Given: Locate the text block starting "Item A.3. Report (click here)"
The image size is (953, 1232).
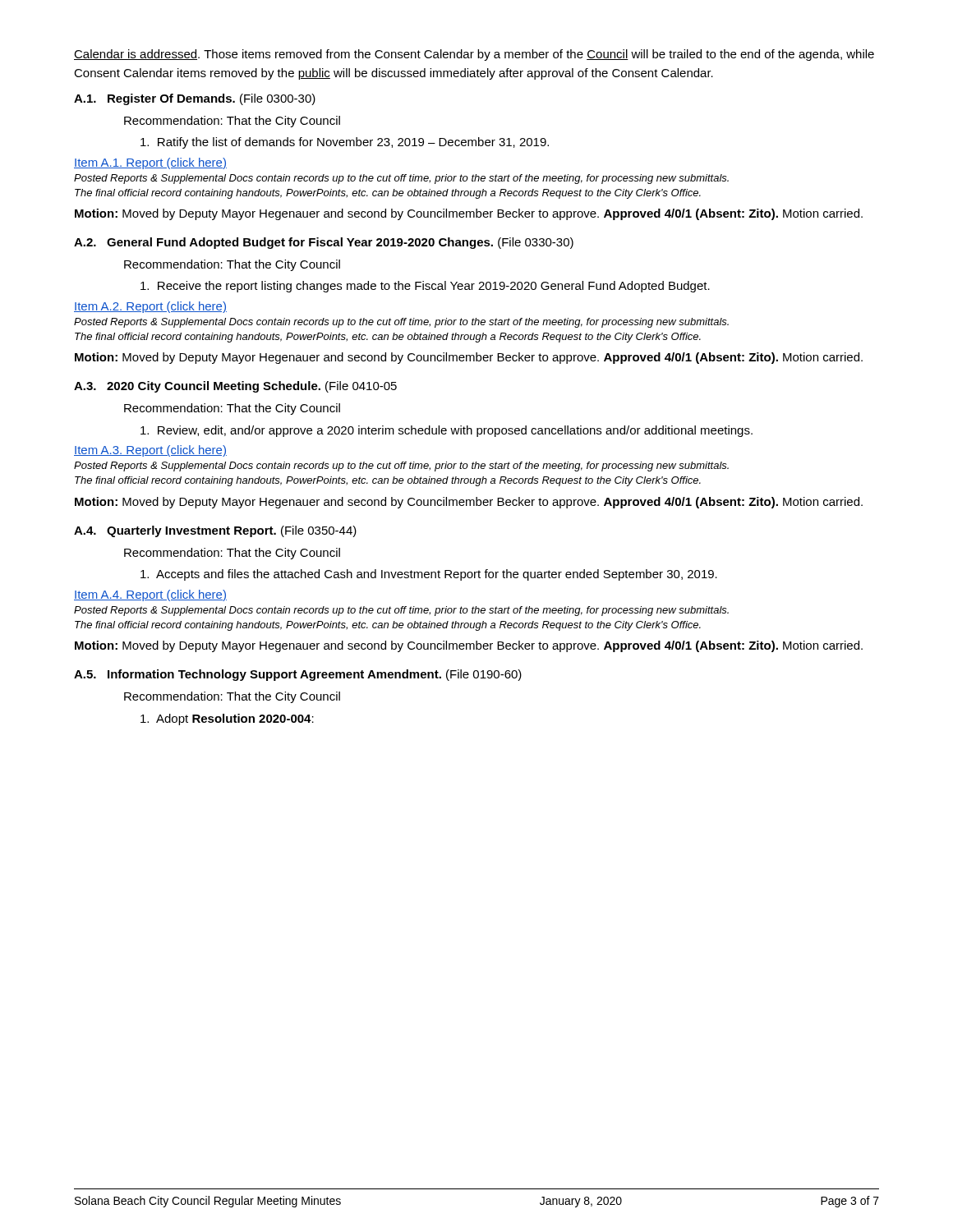Looking at the screenshot, I should point(150,450).
